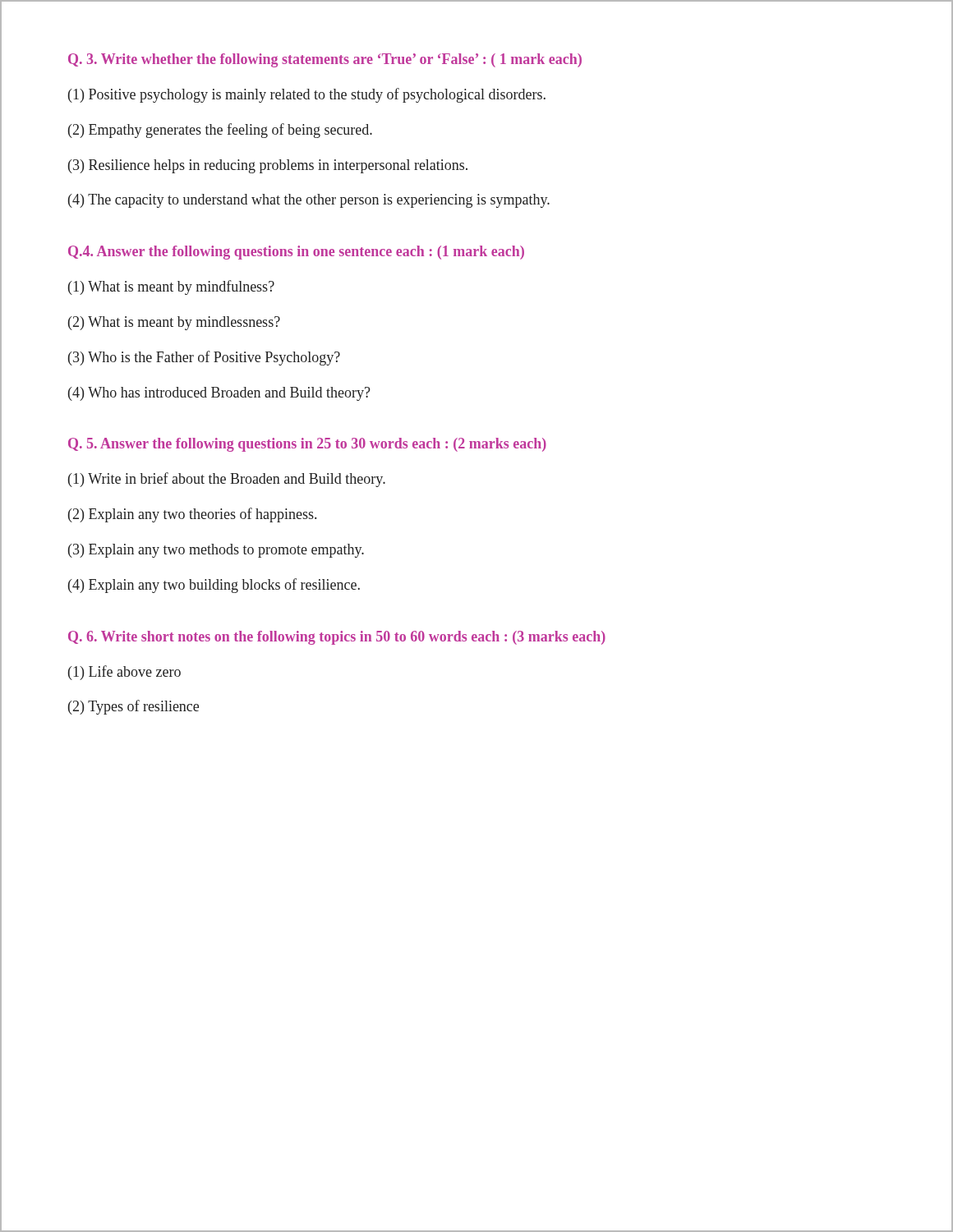Find the text starting "(1) Life above"
The image size is (953, 1232).
pos(124,672)
